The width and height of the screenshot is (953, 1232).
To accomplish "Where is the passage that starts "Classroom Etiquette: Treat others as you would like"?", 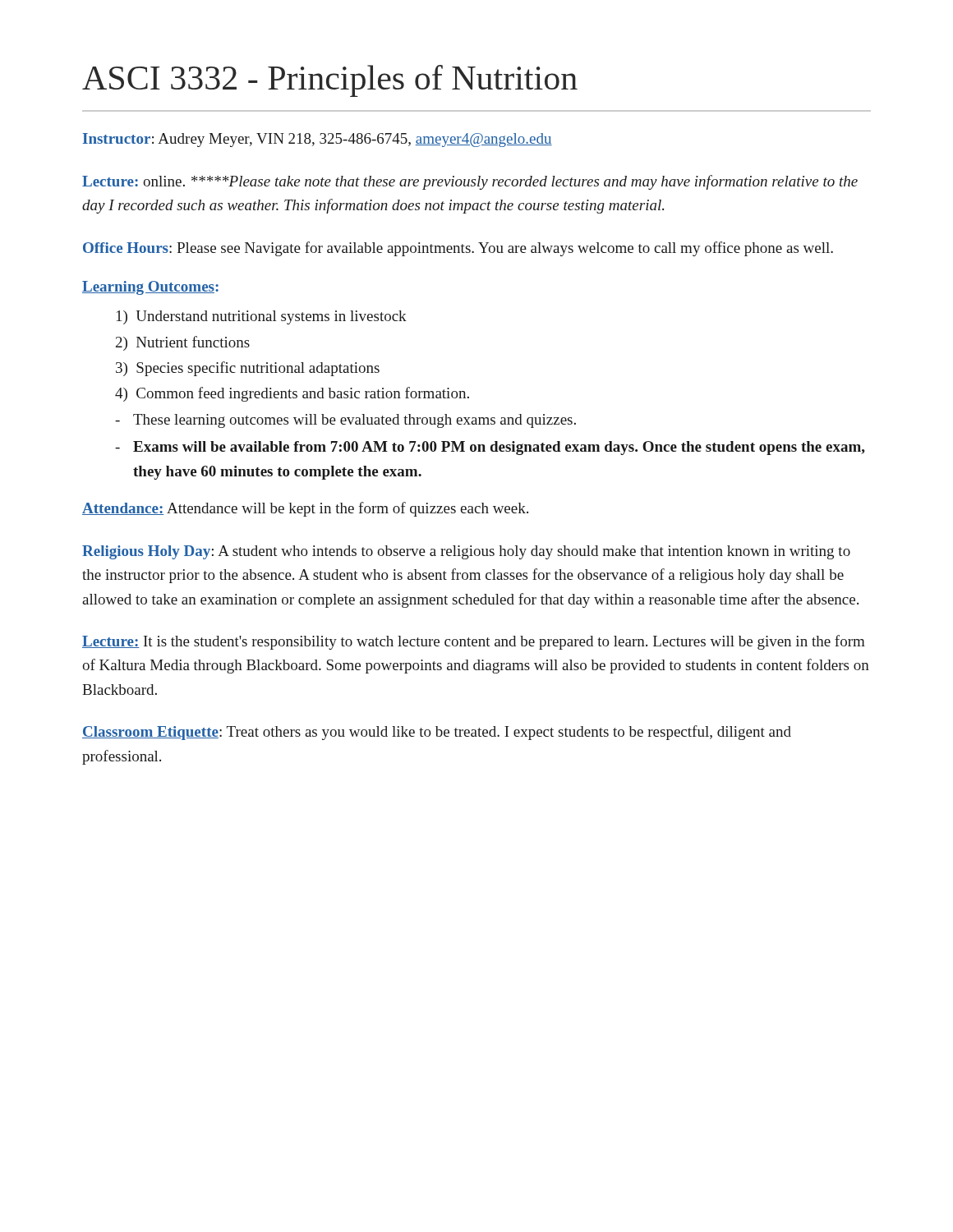I will [437, 744].
